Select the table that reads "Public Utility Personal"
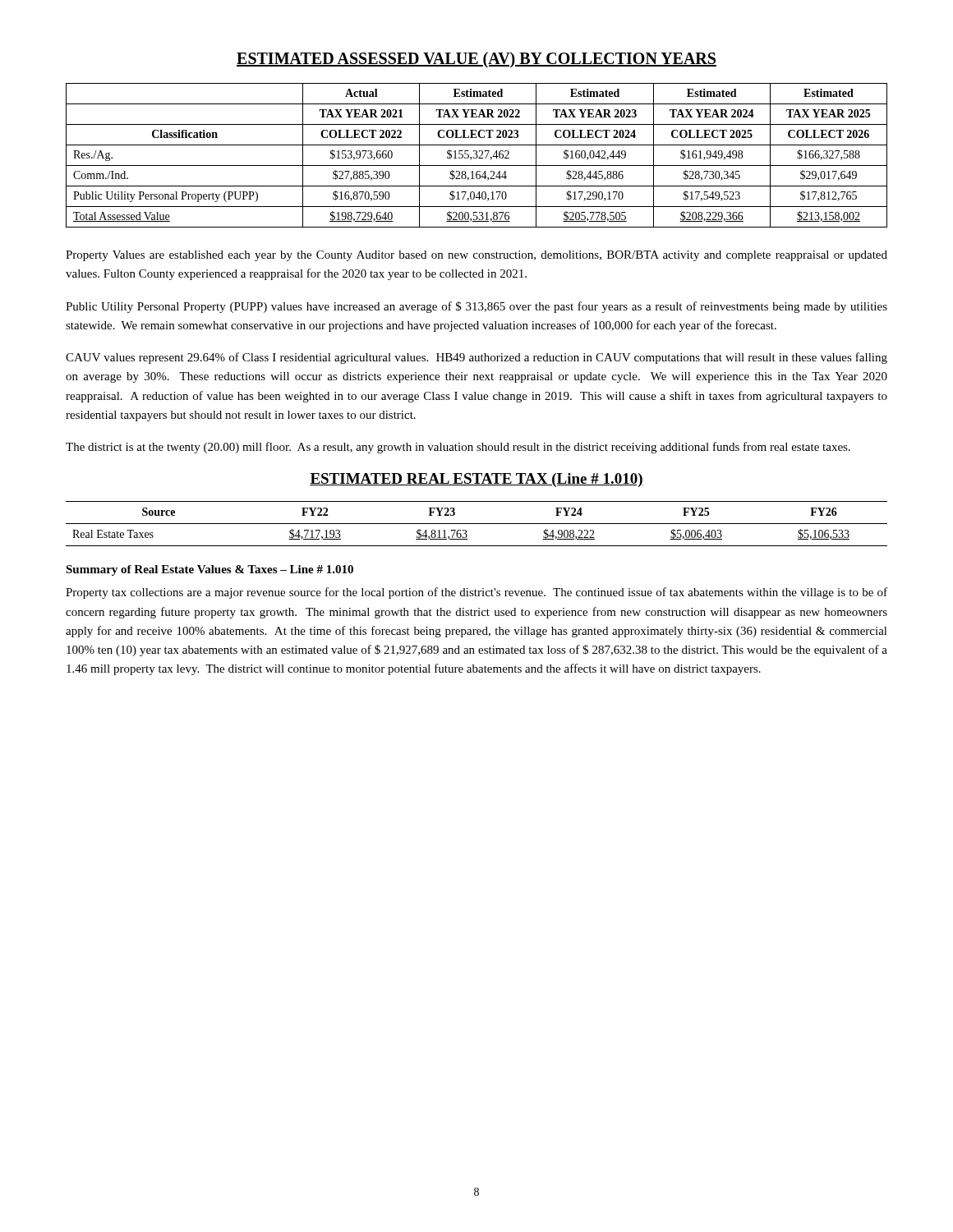953x1232 pixels. (x=476, y=155)
